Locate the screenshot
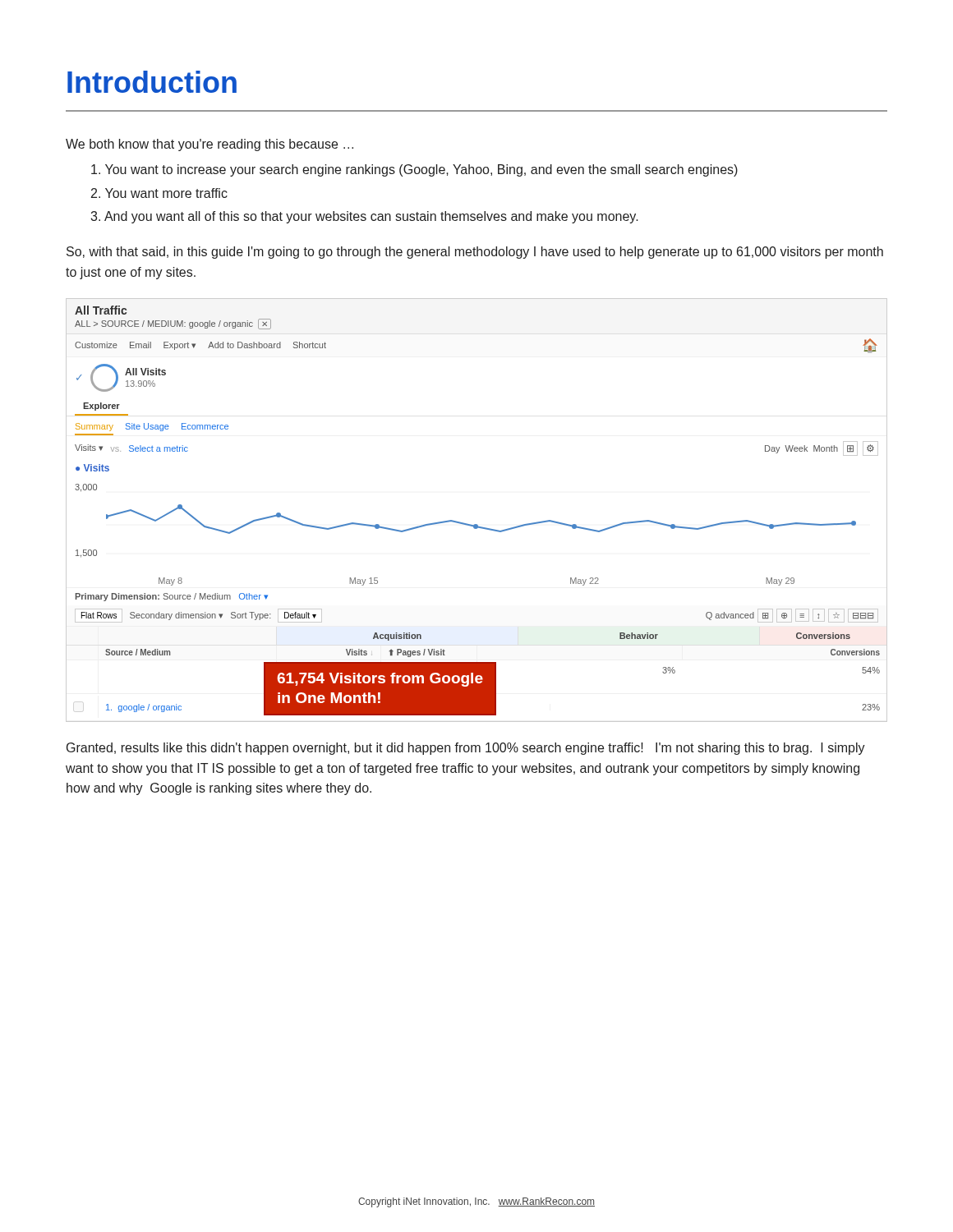The image size is (953, 1232). coord(476,510)
